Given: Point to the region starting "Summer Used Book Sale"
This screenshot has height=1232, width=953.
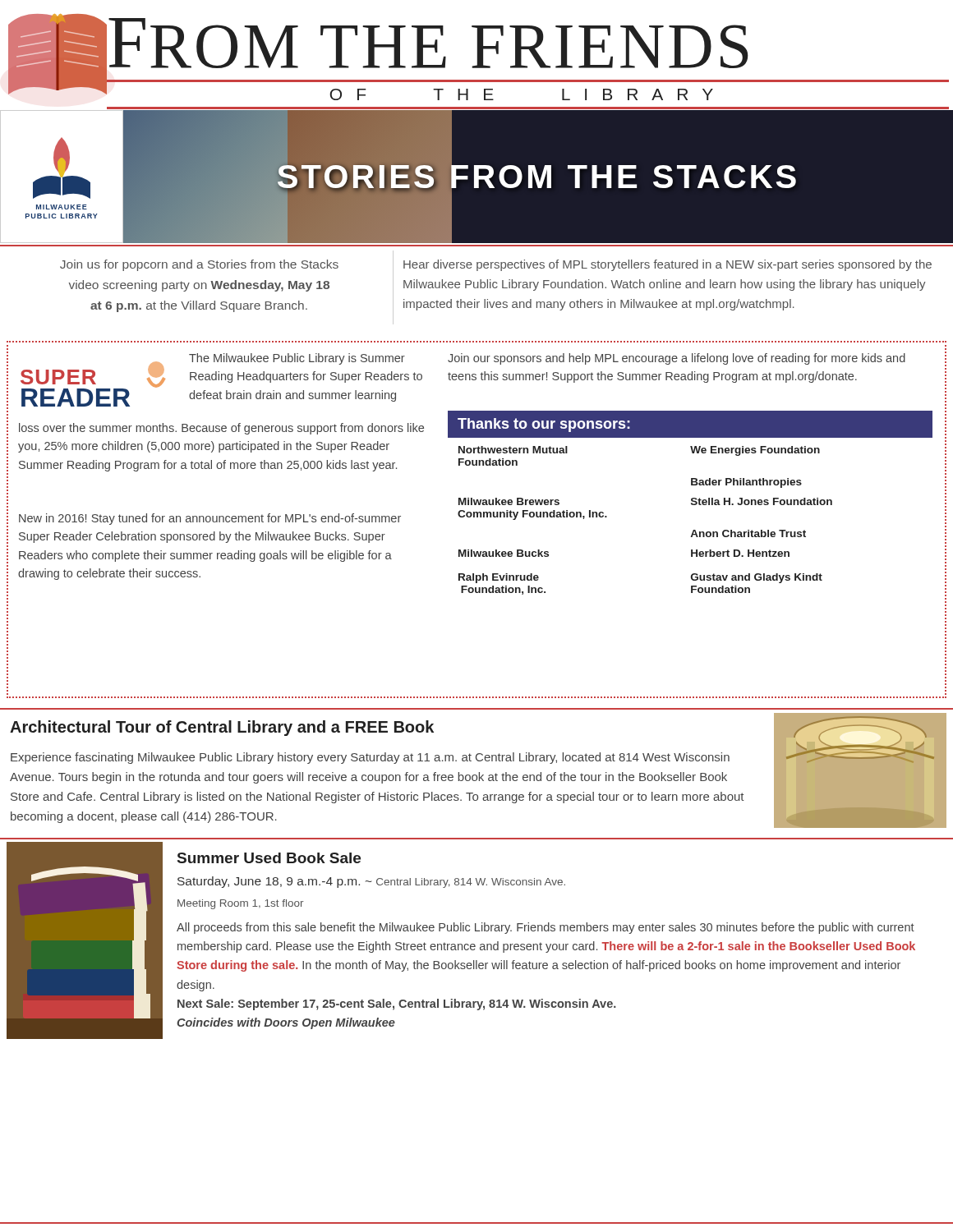Looking at the screenshot, I should 269,858.
